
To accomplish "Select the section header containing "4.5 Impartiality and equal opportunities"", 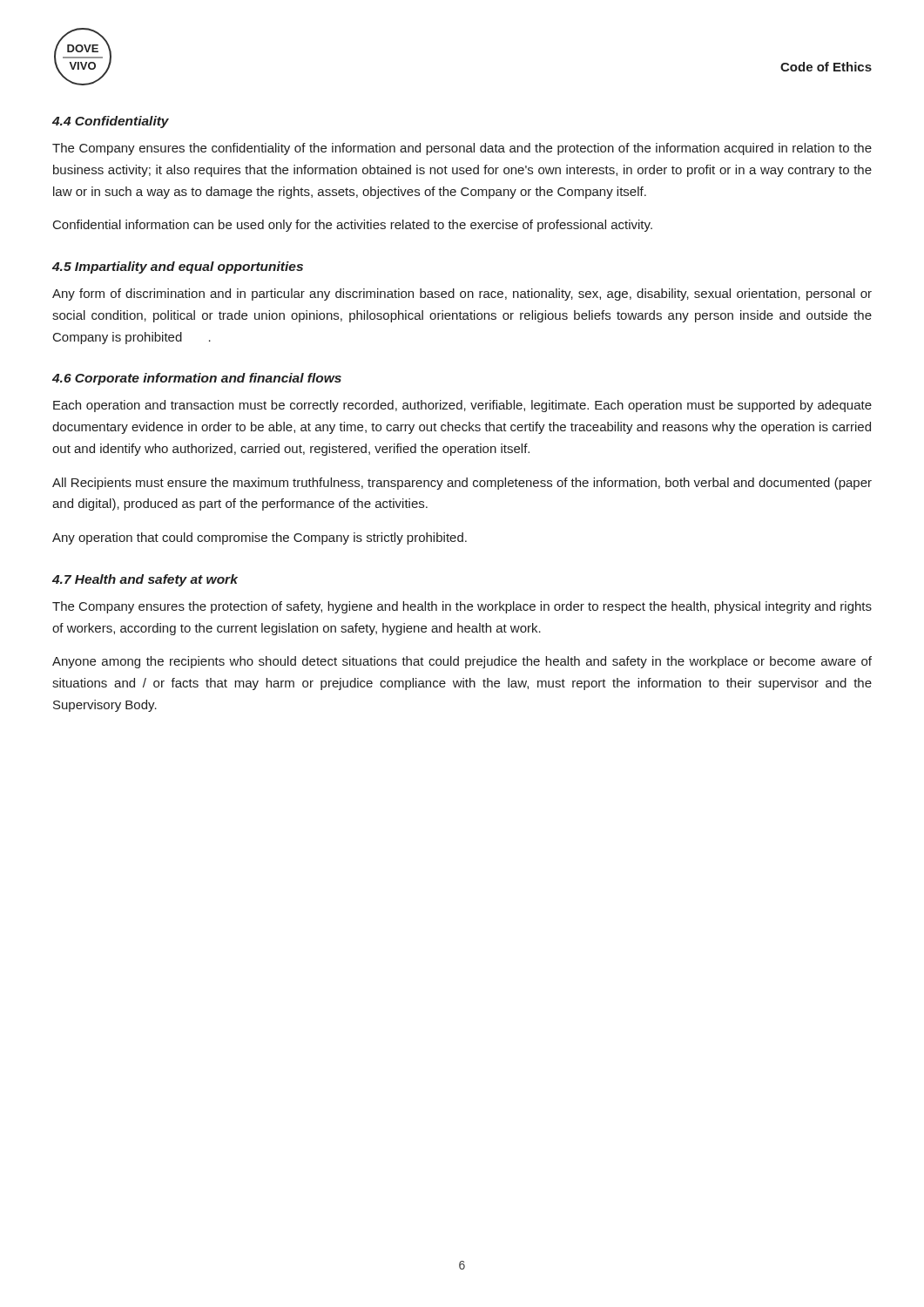I will click(x=178, y=266).
